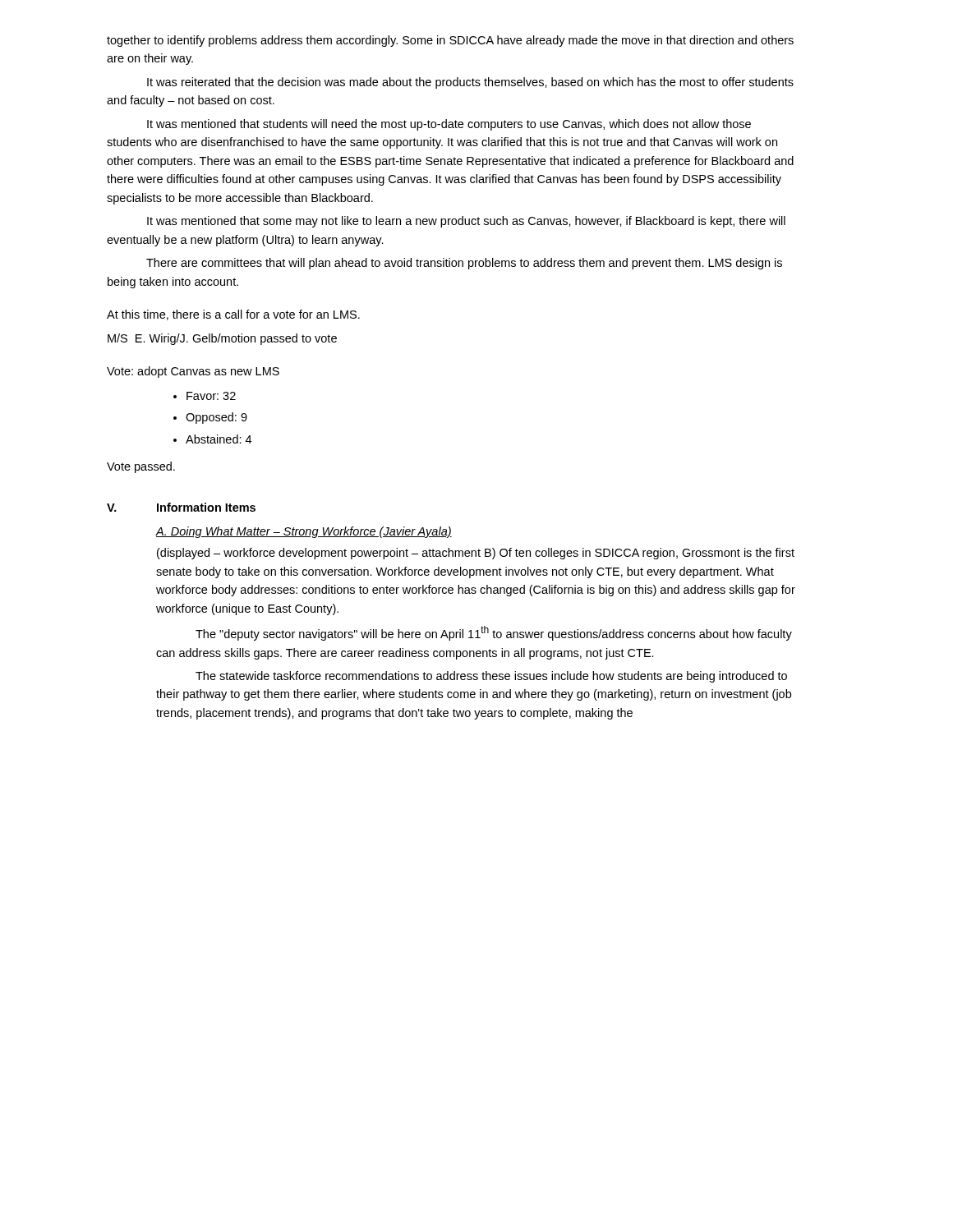The width and height of the screenshot is (953, 1232).
Task: Click on the text with the text "Vote passed."
Action: (141, 467)
